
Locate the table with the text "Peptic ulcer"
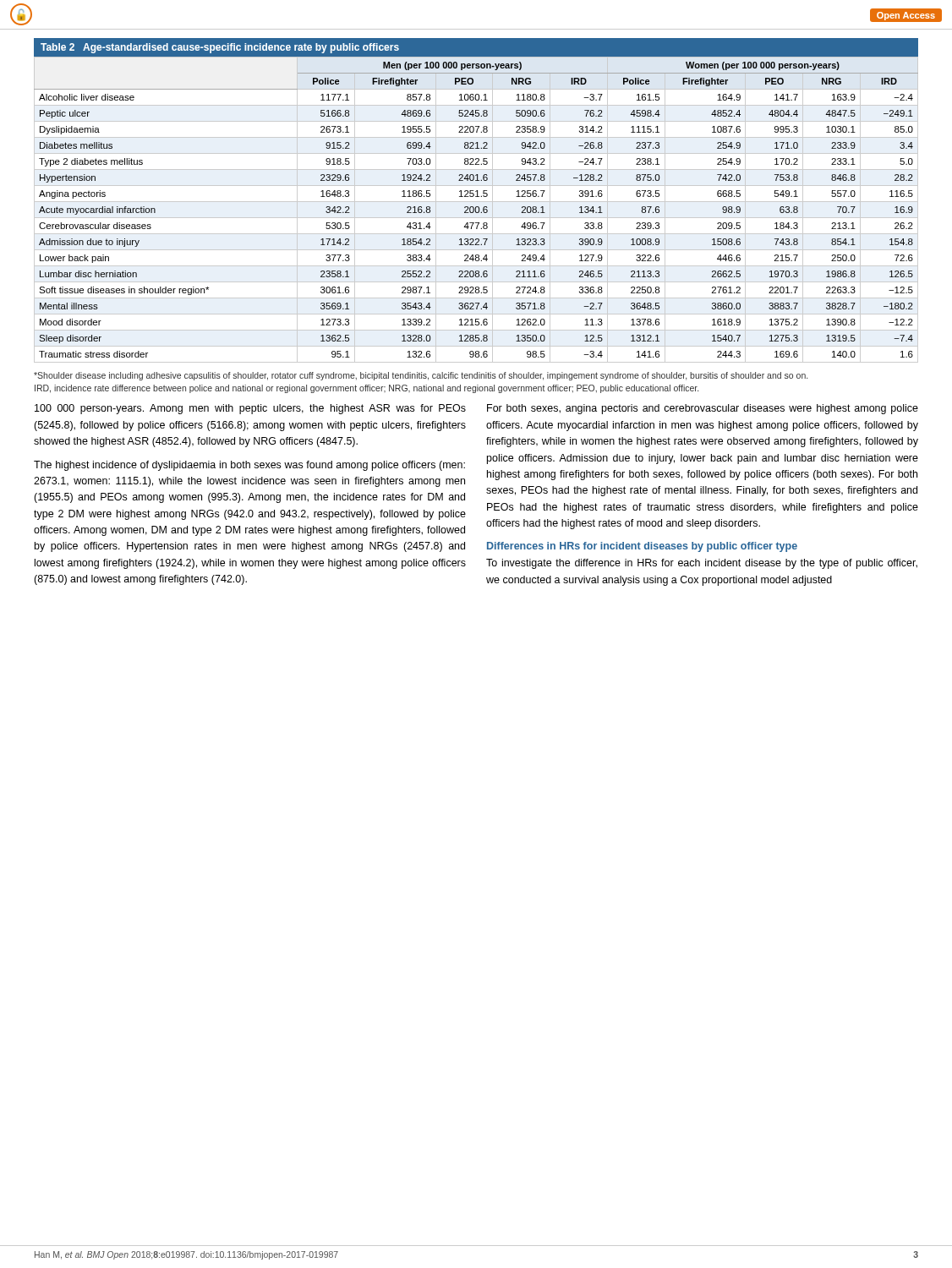[476, 200]
